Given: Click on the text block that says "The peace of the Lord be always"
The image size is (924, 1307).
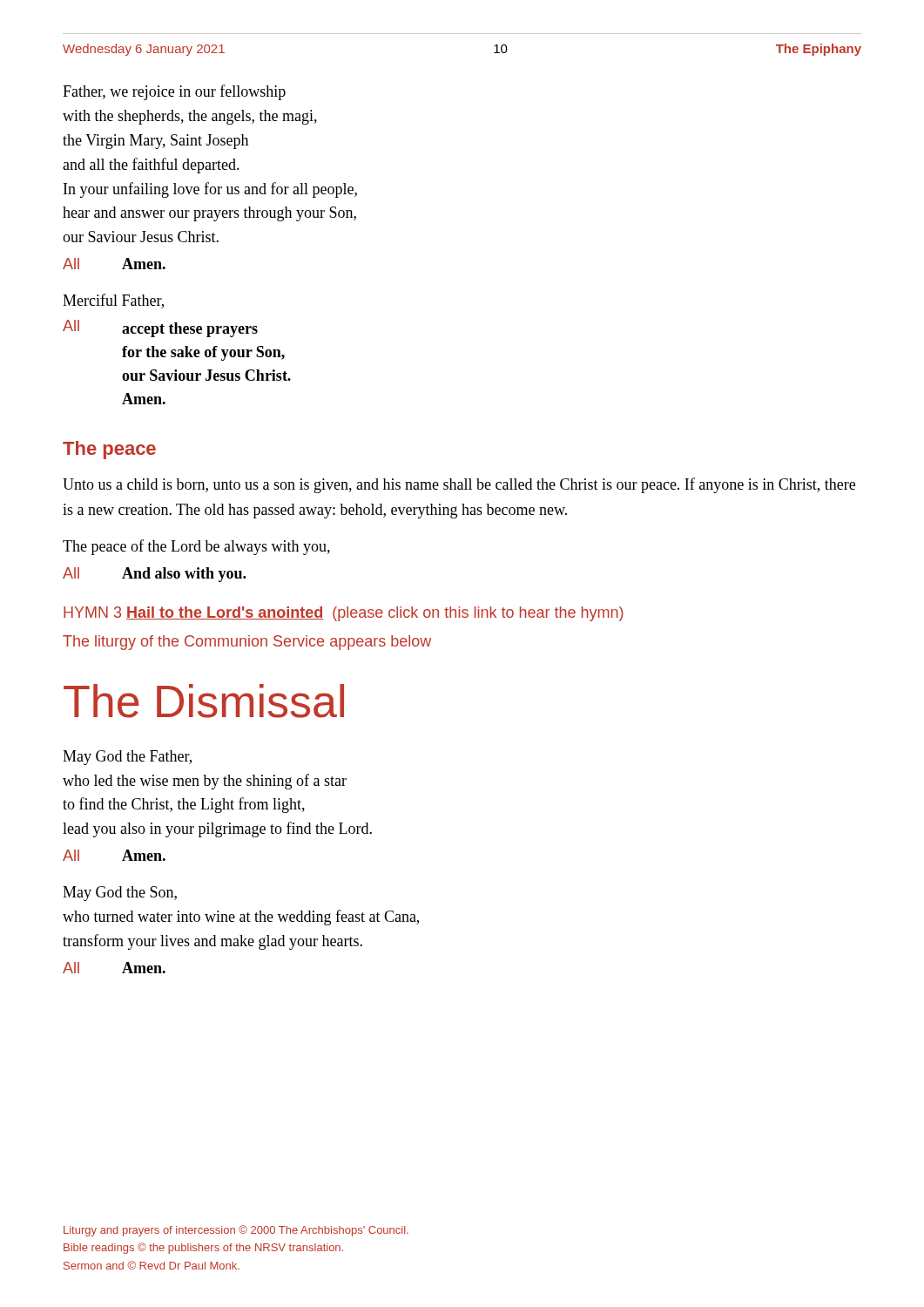Looking at the screenshot, I should [x=197, y=546].
